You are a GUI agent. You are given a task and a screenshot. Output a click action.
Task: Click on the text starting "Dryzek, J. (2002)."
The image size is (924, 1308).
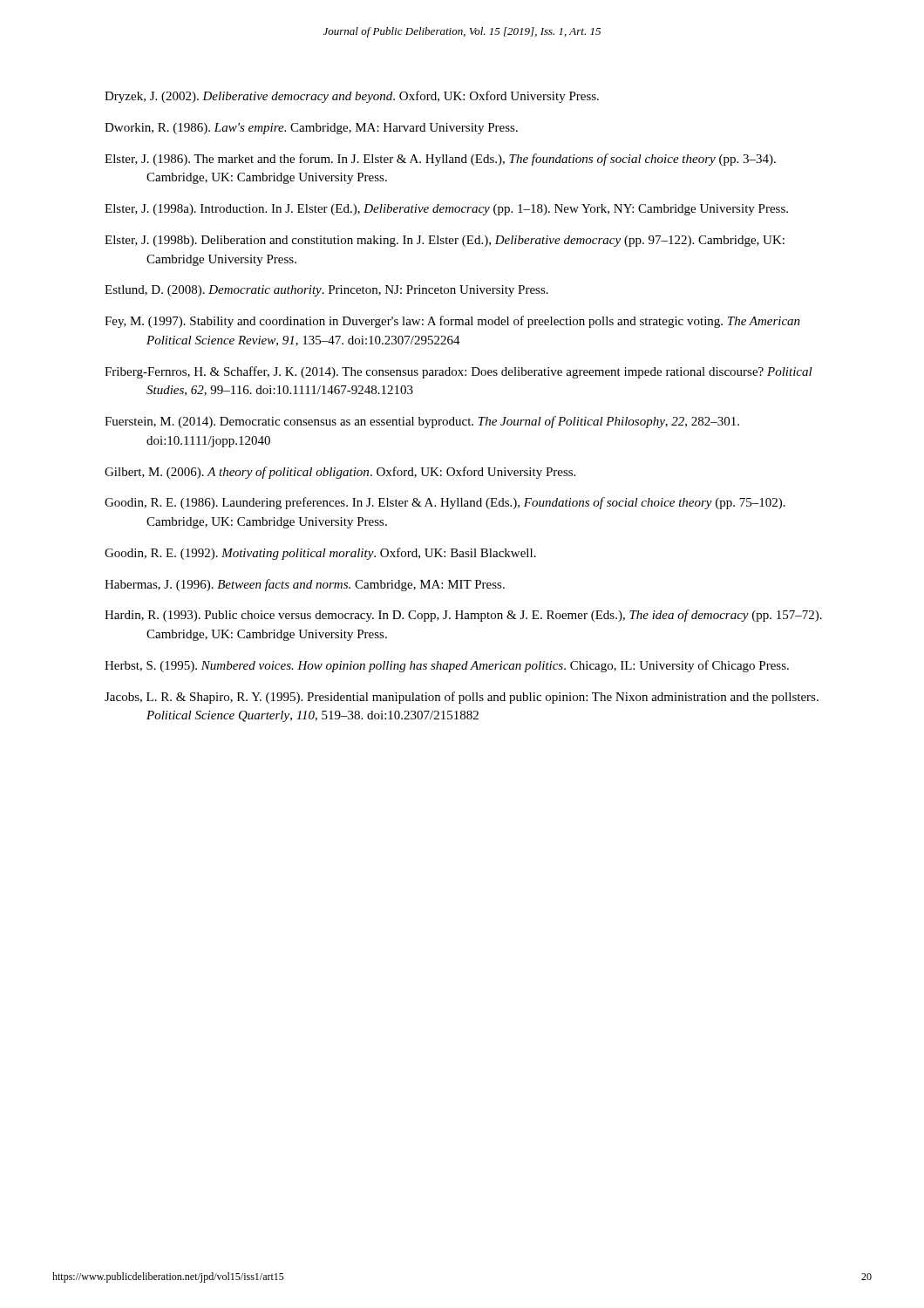pyautogui.click(x=352, y=96)
